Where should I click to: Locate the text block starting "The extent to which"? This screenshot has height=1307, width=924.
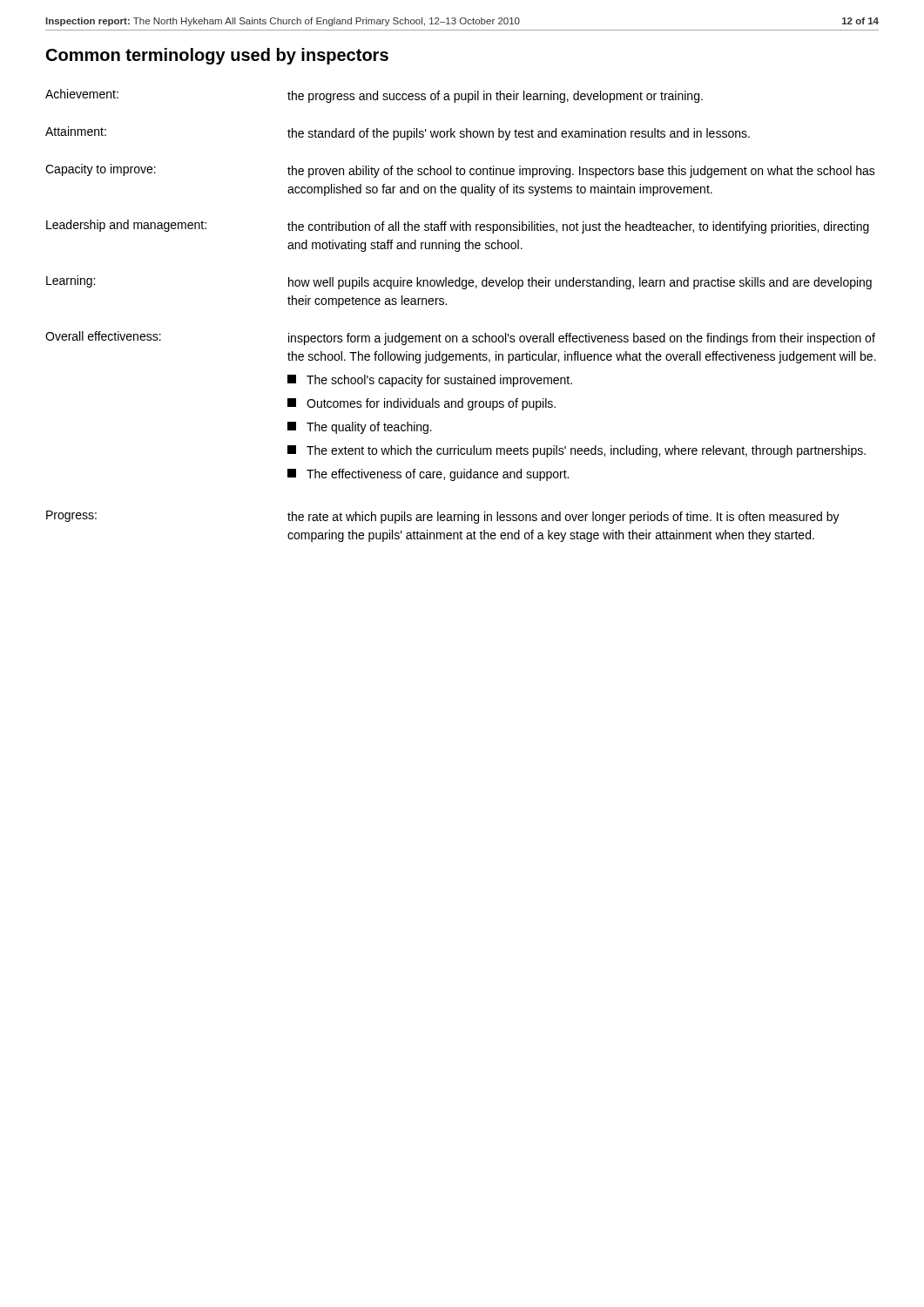[x=577, y=451]
